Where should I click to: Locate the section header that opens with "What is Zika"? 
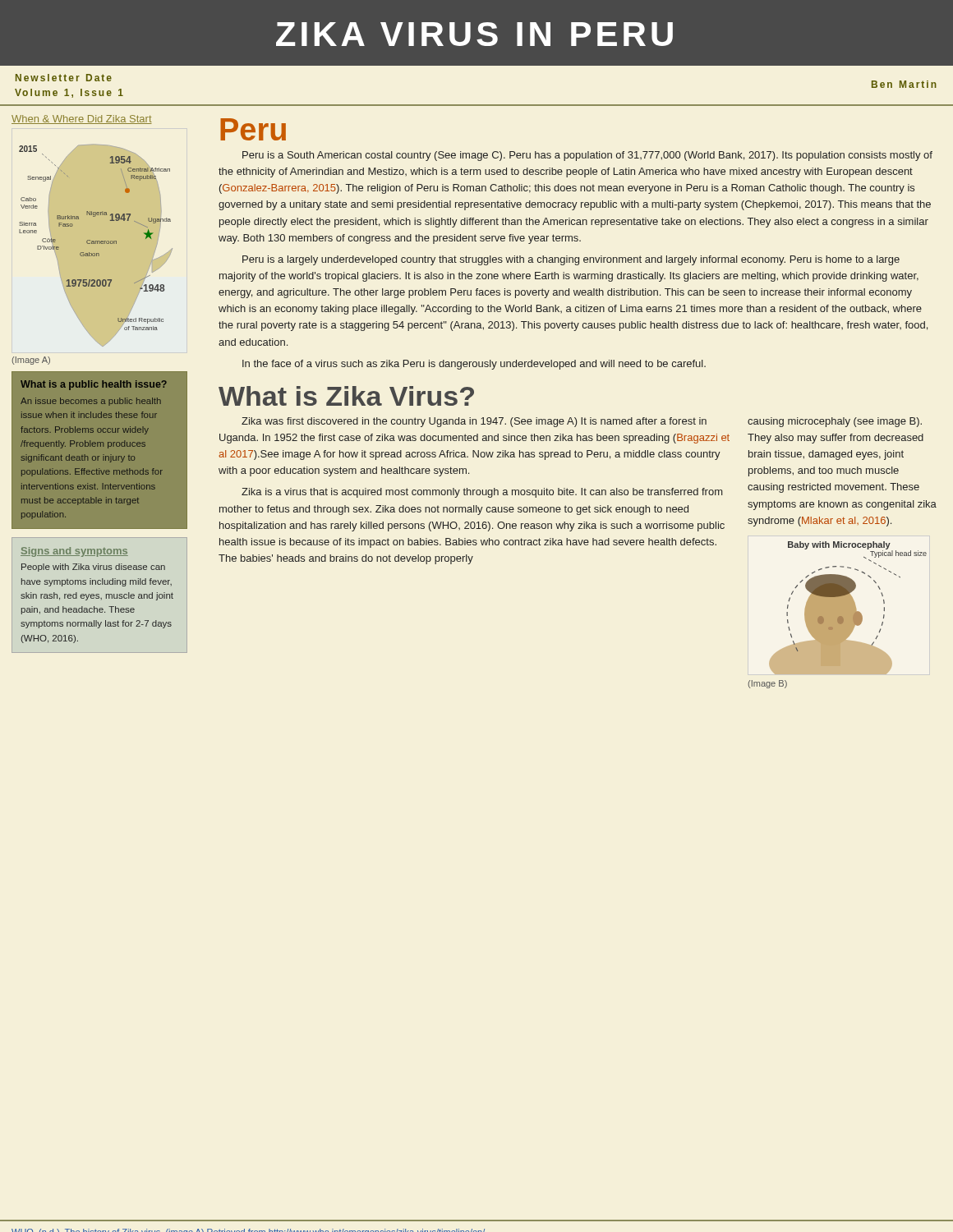point(347,396)
